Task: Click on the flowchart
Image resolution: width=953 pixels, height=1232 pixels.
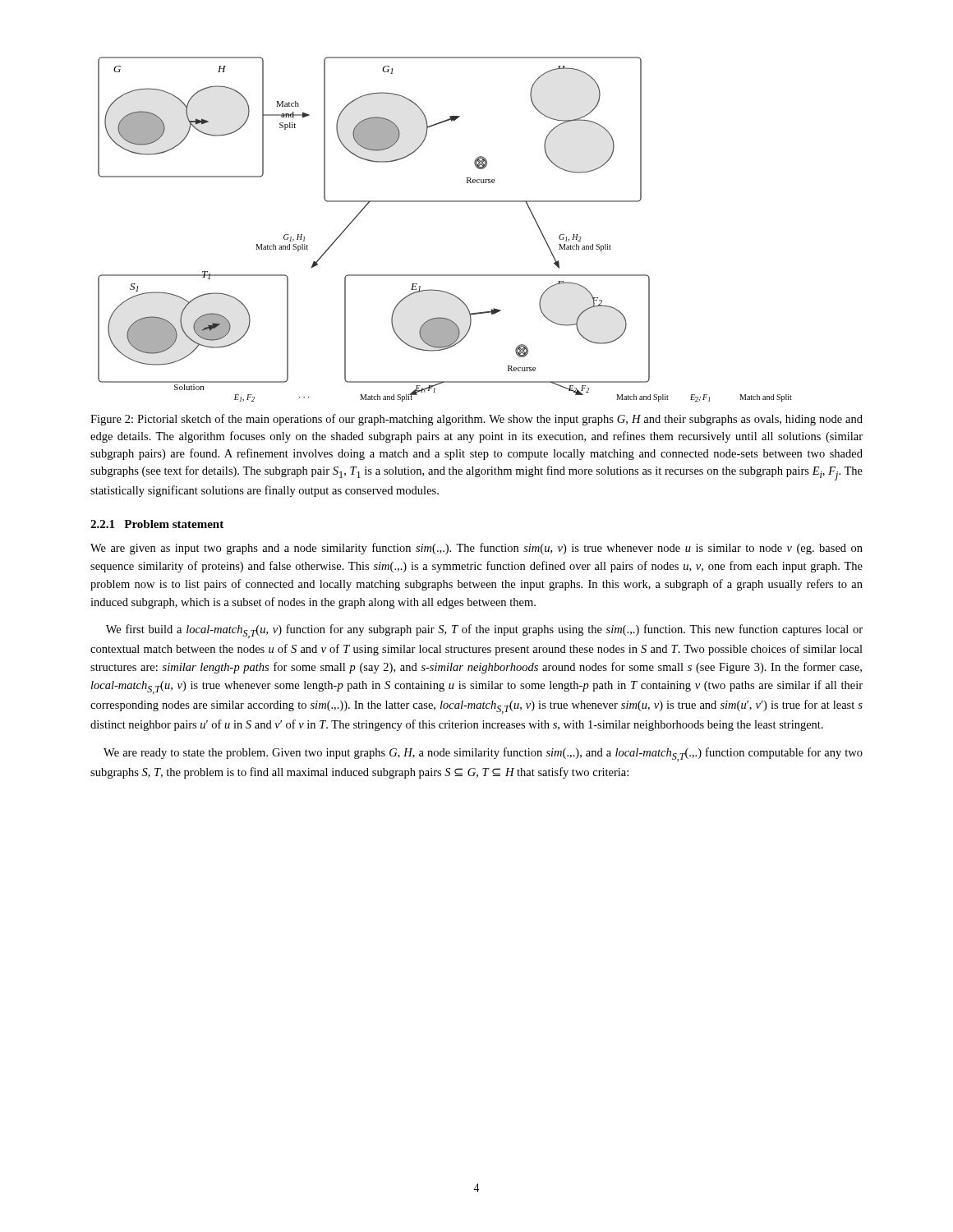Action: (476, 226)
